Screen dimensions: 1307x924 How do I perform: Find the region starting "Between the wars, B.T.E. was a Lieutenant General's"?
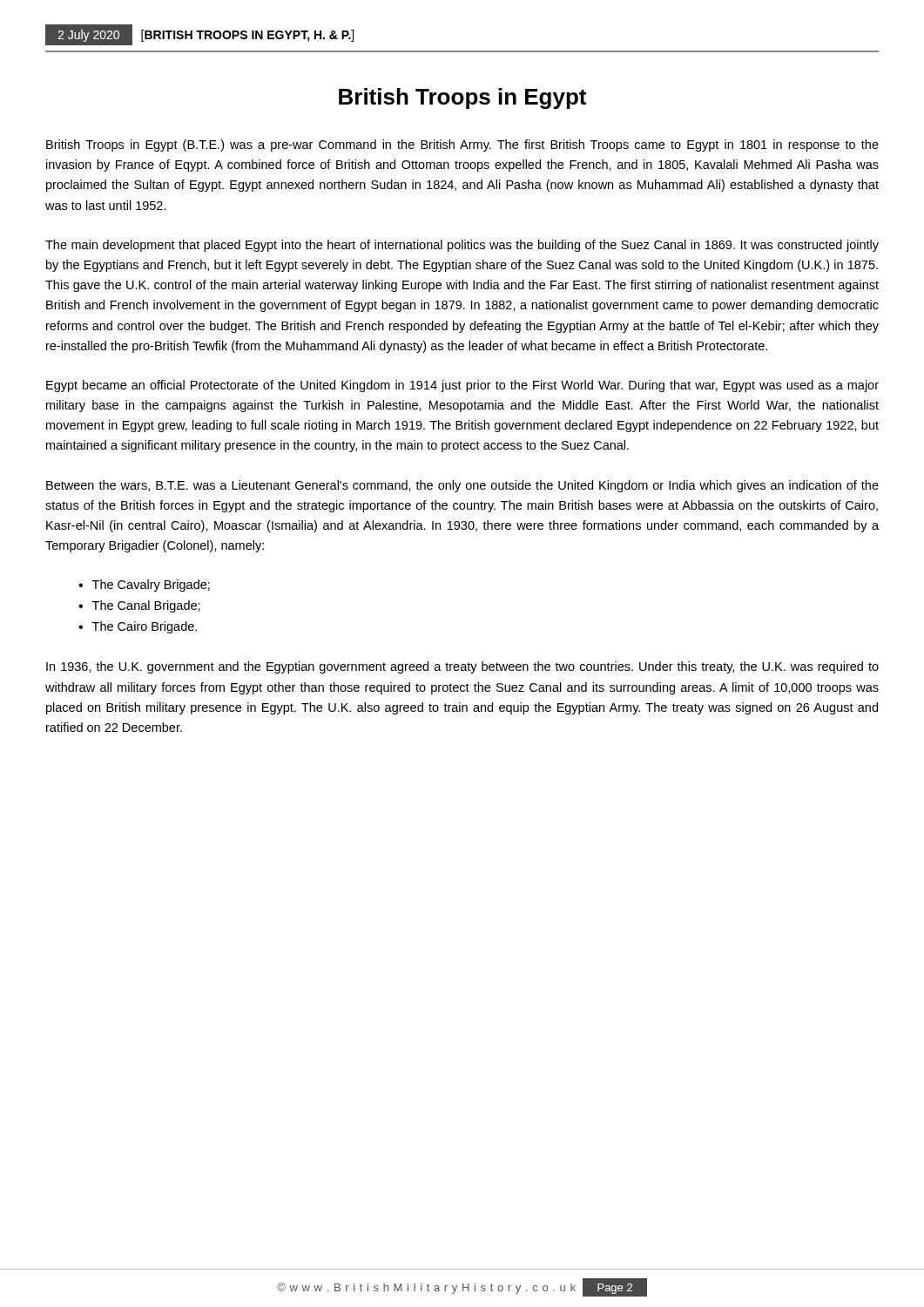click(462, 515)
